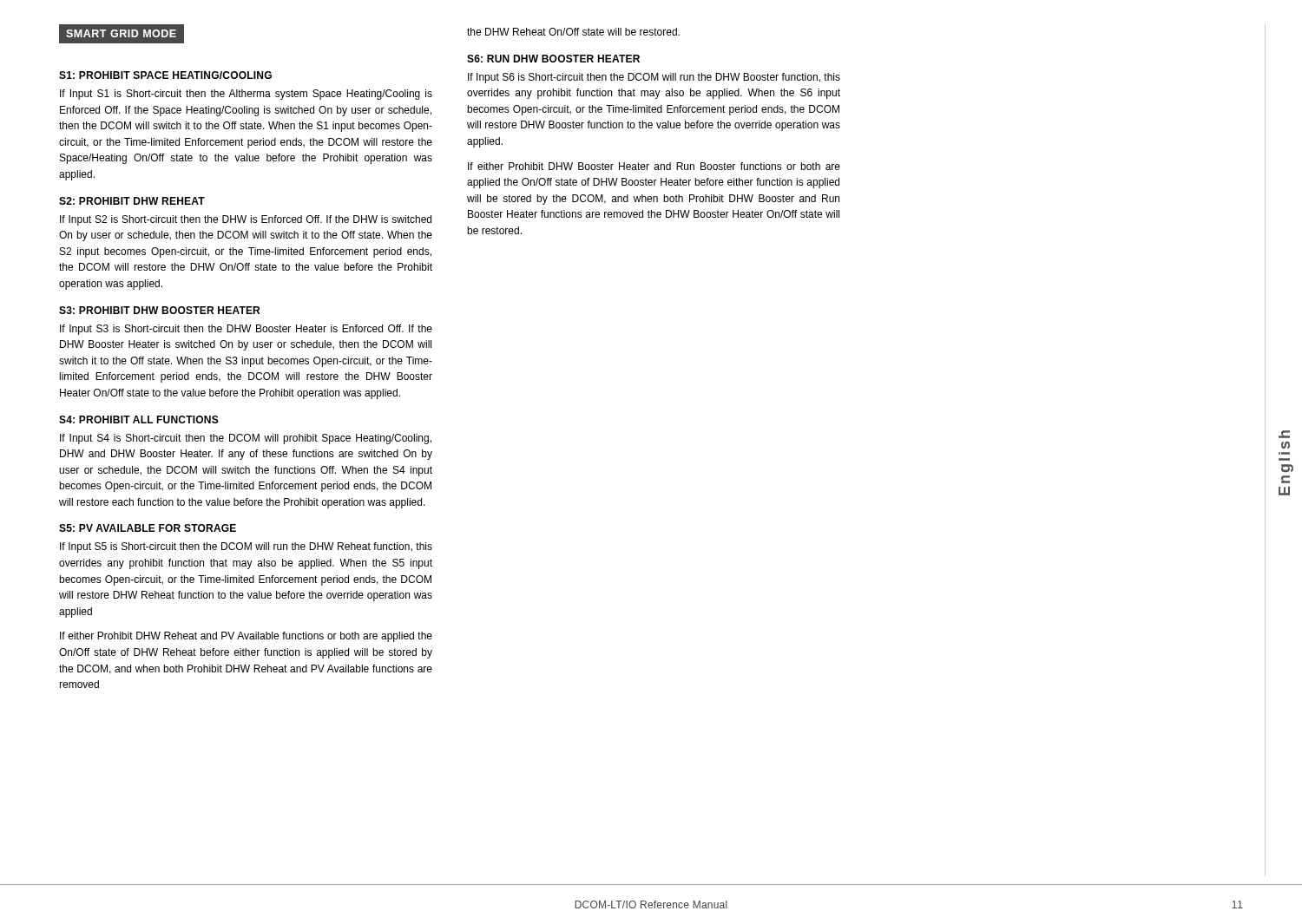Find "S6: RUN DHW BOOSTER HEATER" on this page

click(x=554, y=59)
